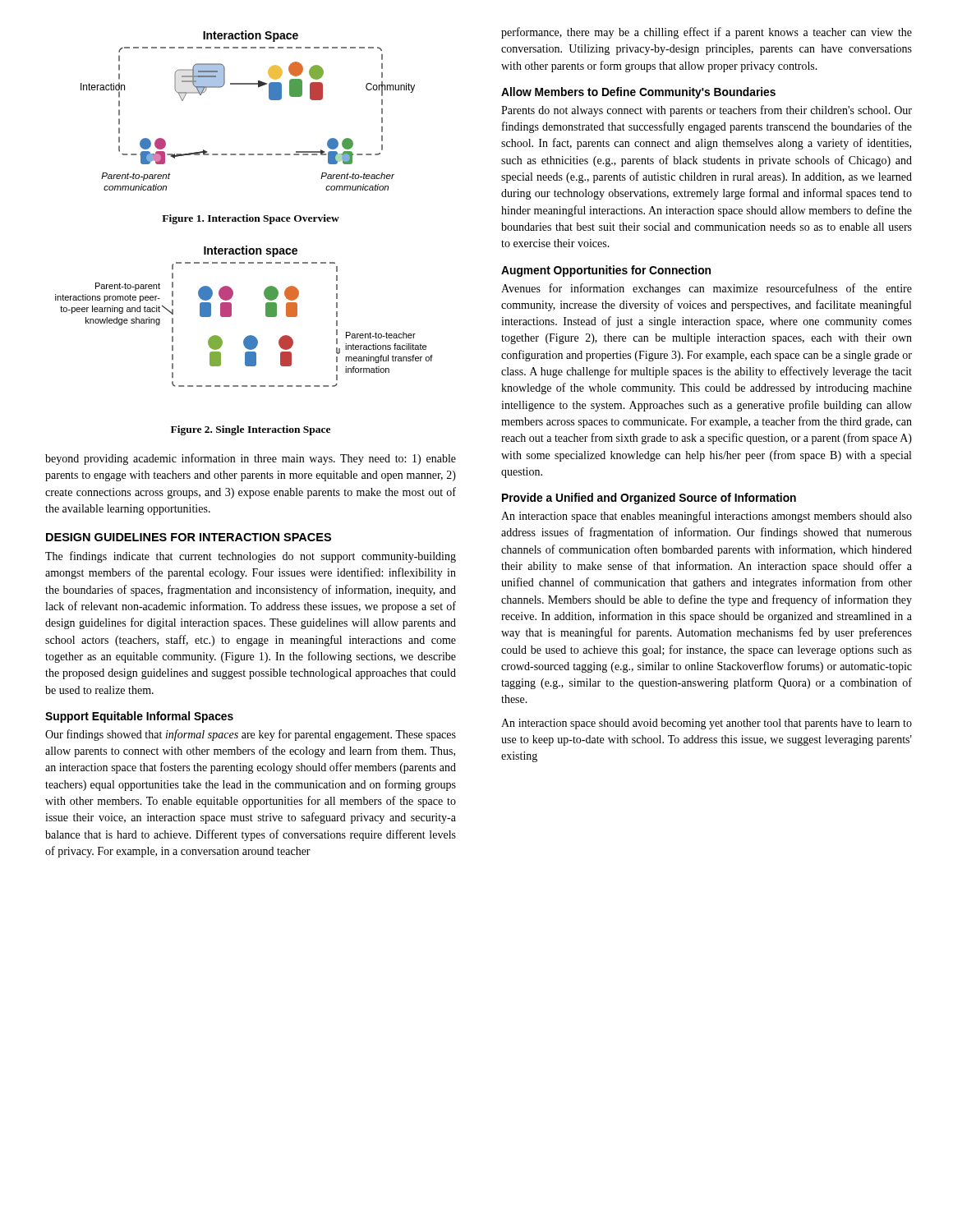Image resolution: width=953 pixels, height=1232 pixels.
Task: Find the text block containing "An interaction space should avoid"
Action: [707, 740]
